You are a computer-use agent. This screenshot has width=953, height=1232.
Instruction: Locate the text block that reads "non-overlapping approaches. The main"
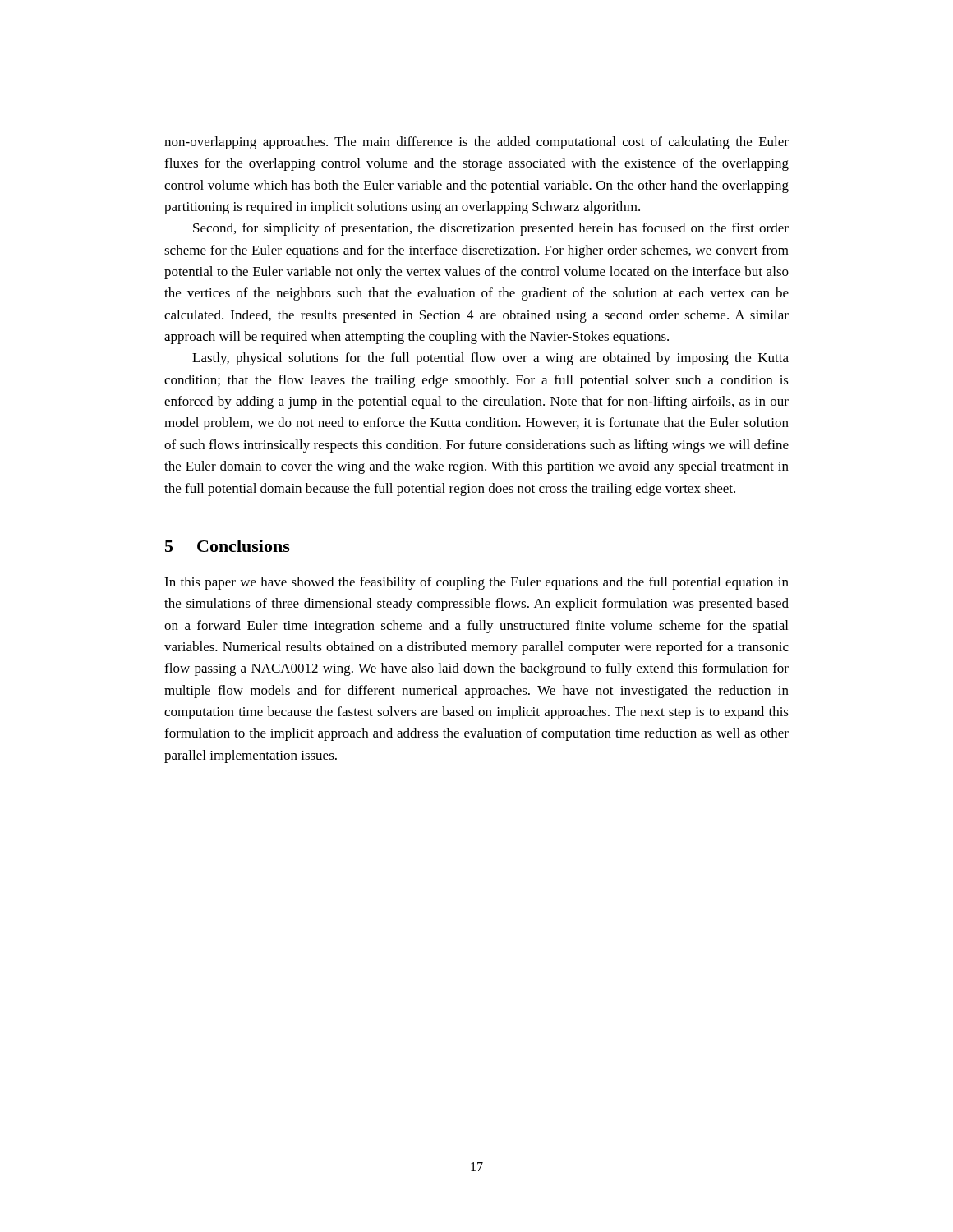(x=476, y=315)
